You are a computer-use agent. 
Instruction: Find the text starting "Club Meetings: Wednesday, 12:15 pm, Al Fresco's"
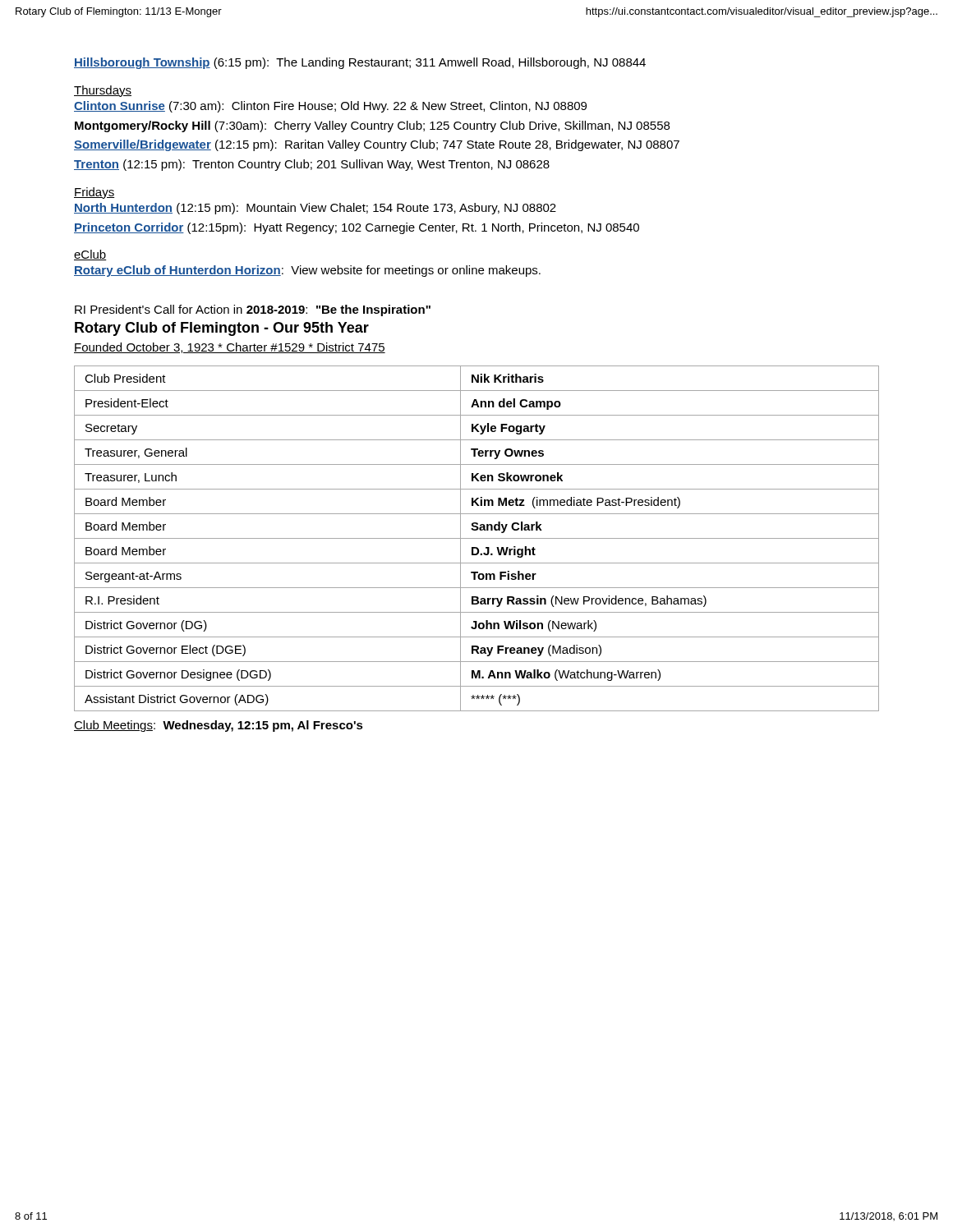tap(218, 725)
